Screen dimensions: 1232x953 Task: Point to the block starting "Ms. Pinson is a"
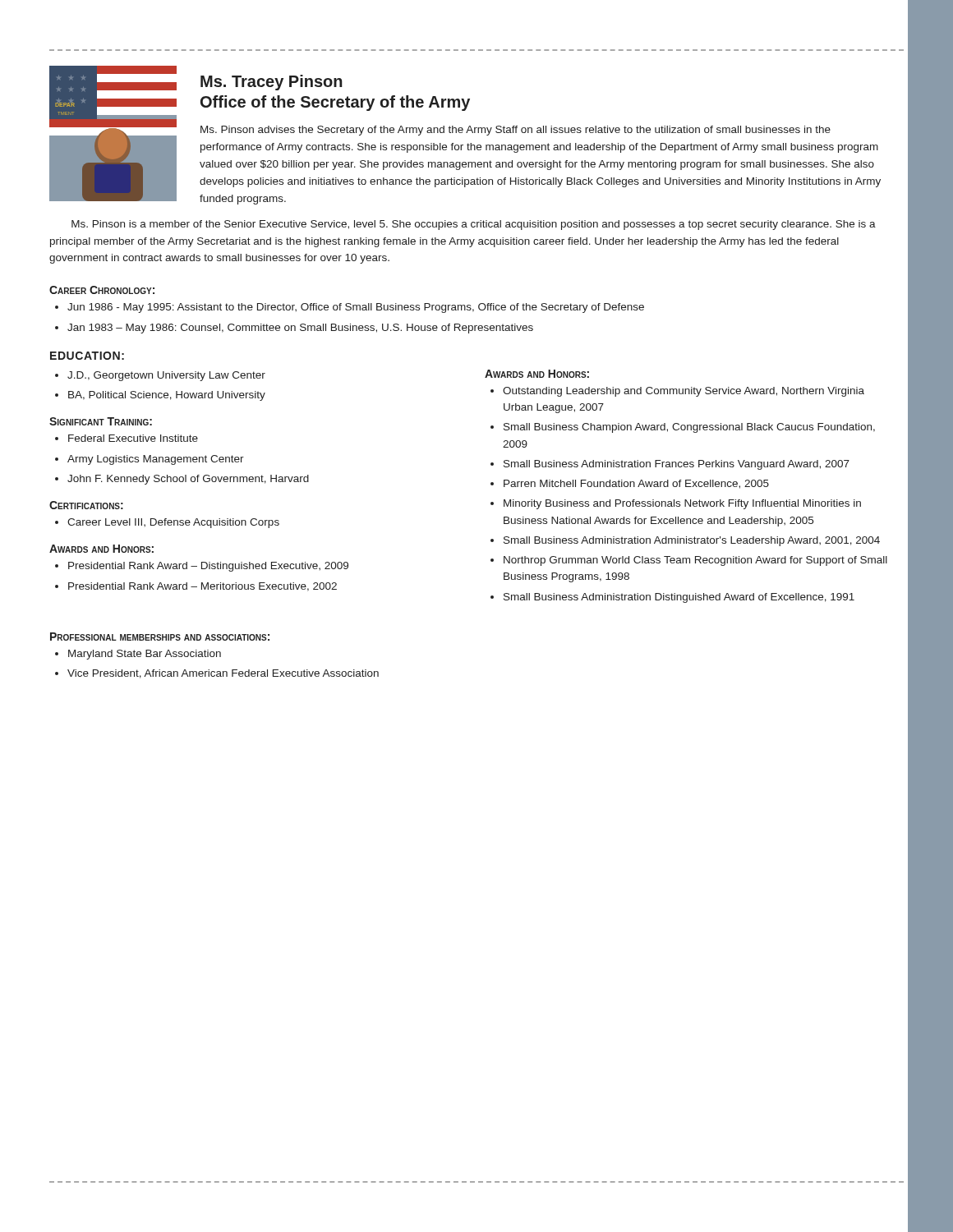point(462,241)
